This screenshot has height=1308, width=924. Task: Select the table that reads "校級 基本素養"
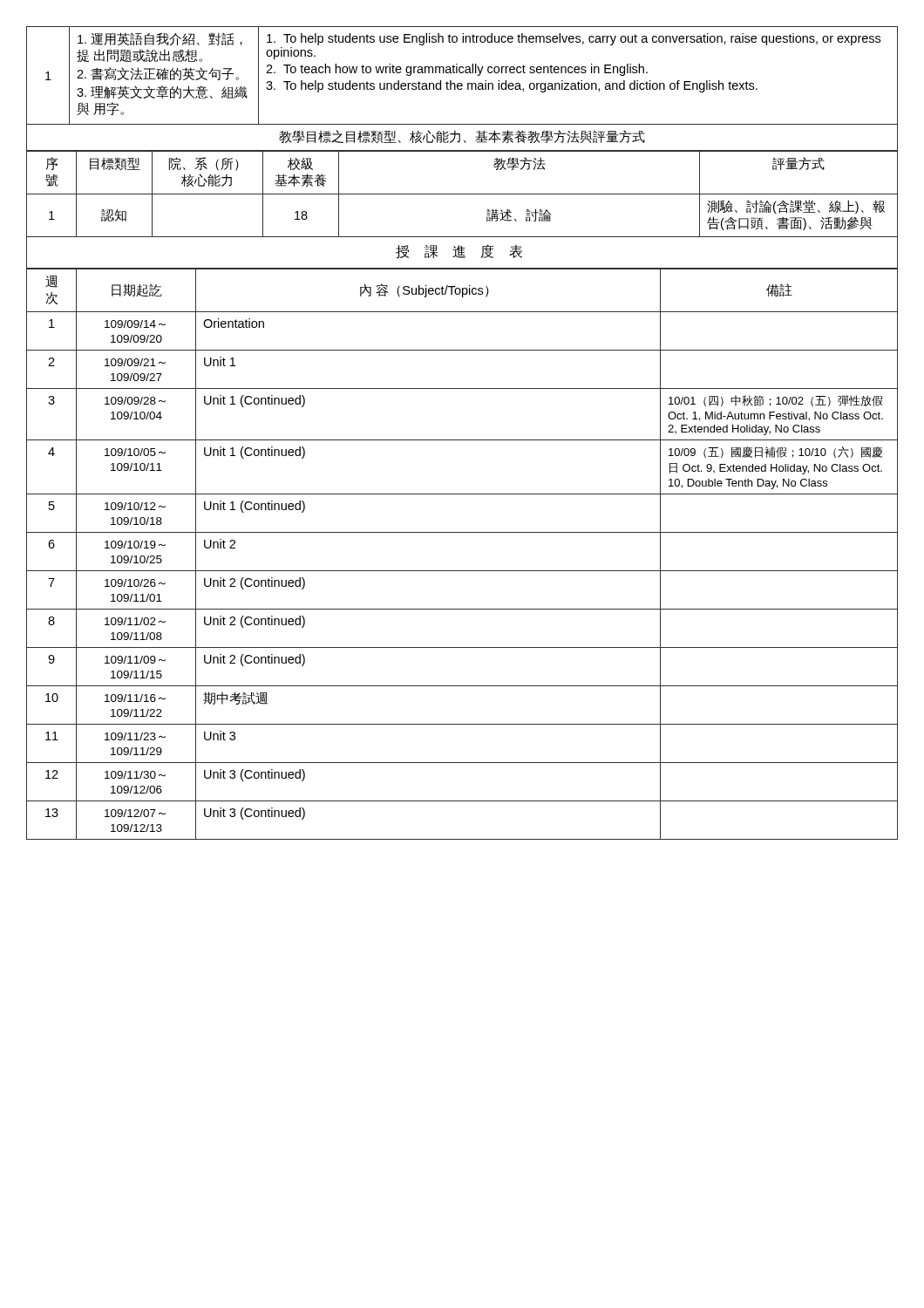pos(462,194)
